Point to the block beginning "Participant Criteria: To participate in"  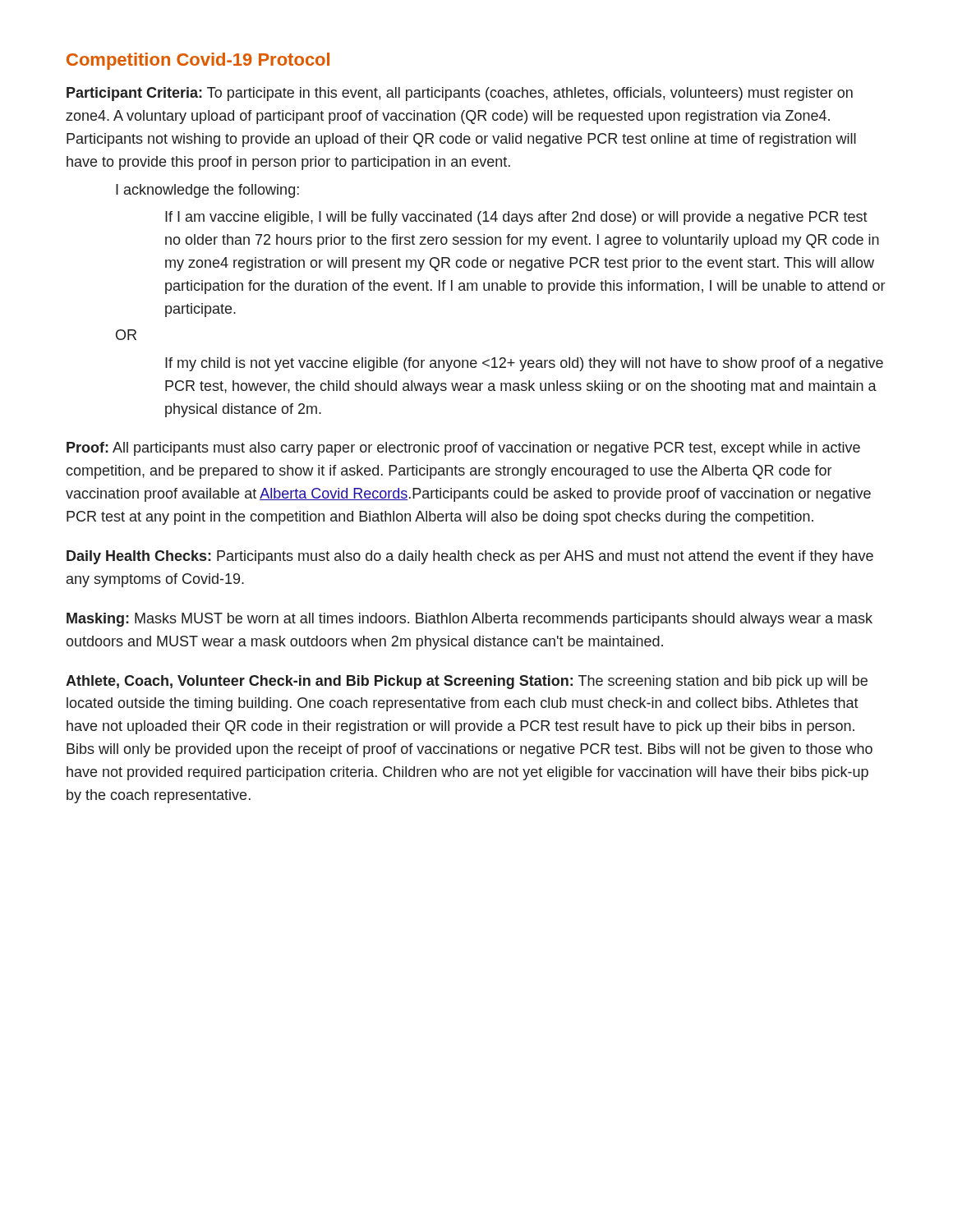click(x=476, y=253)
